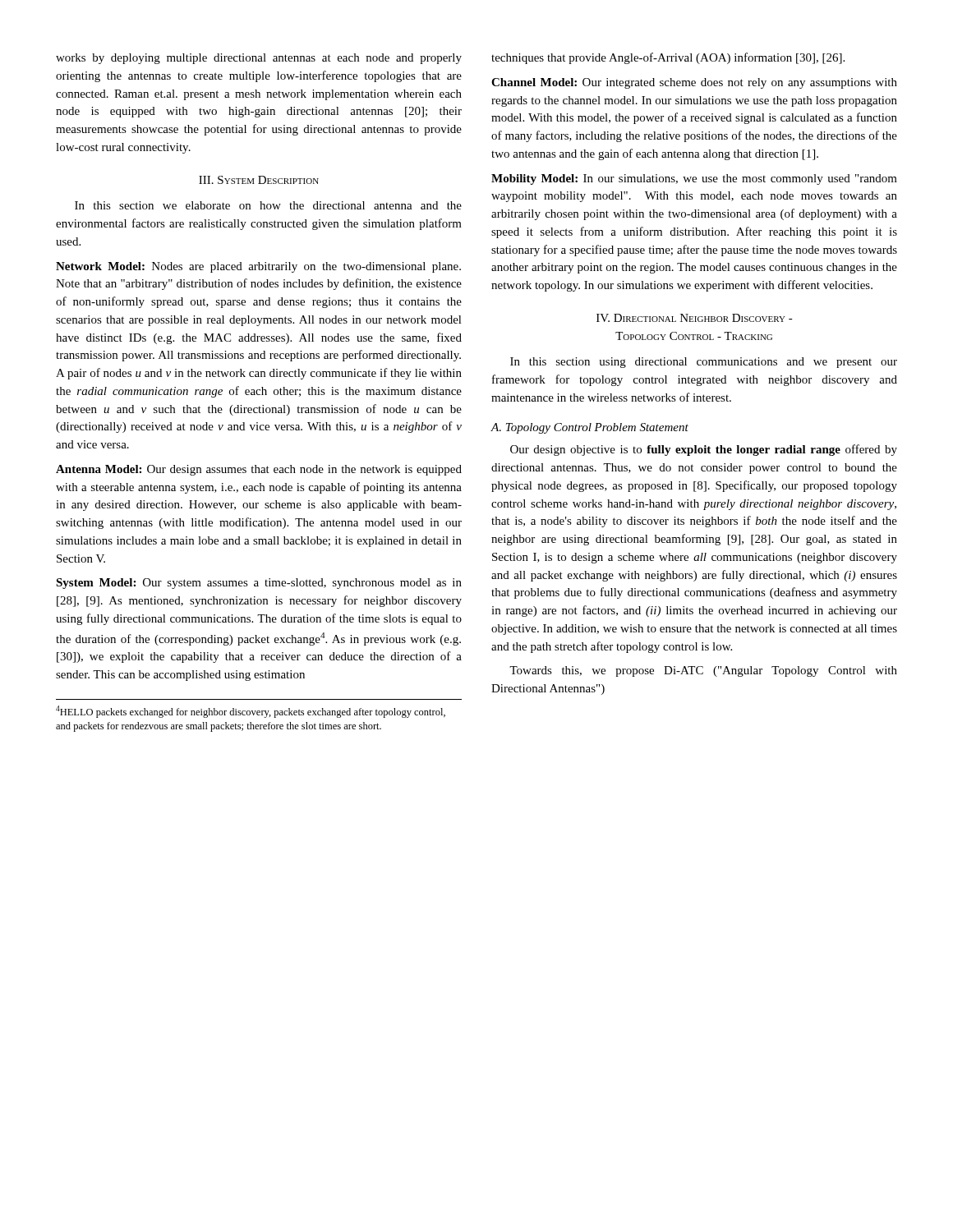This screenshot has width=953, height=1232.
Task: Point to the block beginning "Mobility Model: In our simulations, we use"
Action: [x=694, y=232]
